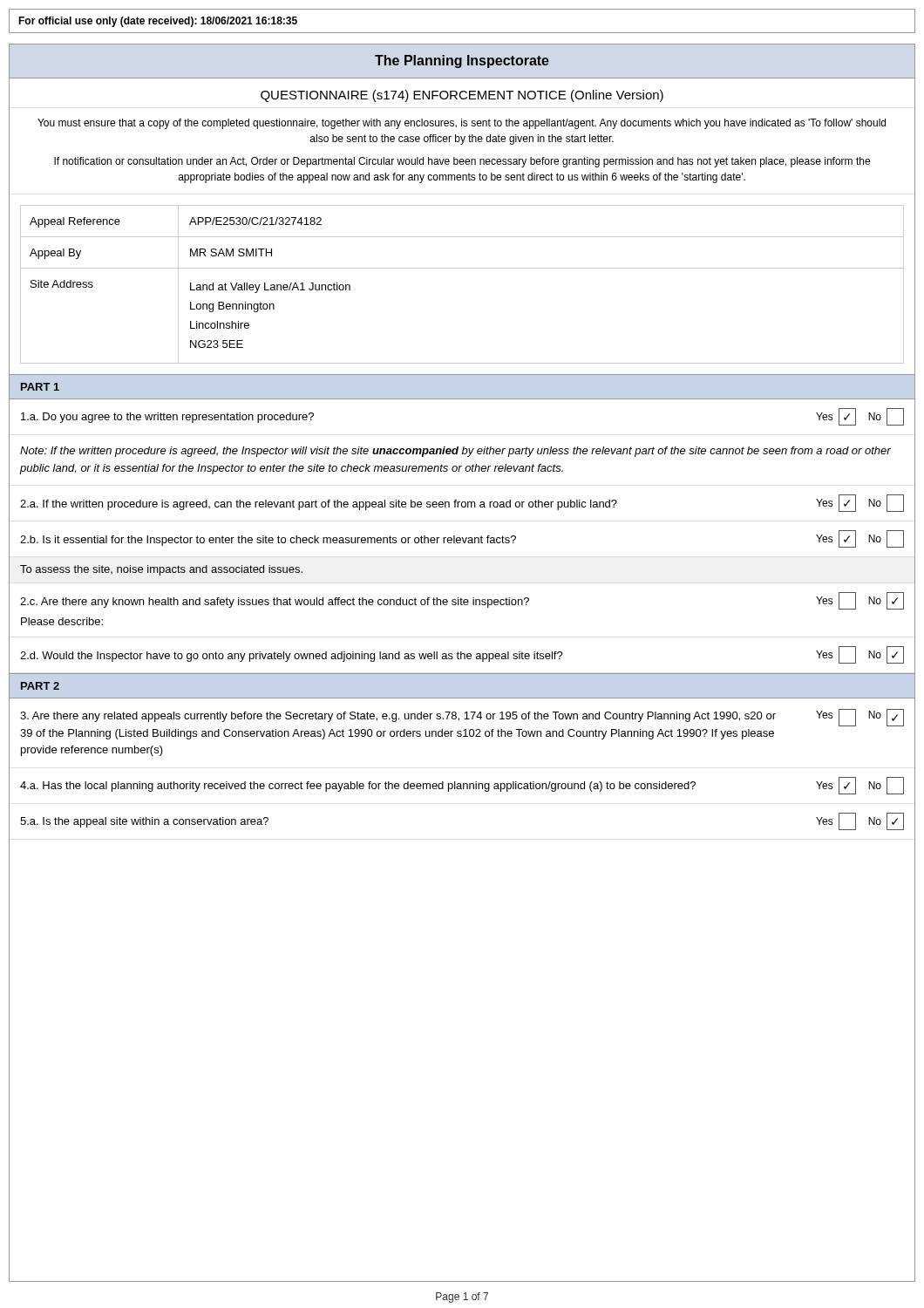Find the text starting "b. Is it essential for"
The height and width of the screenshot is (1308, 924).
click(x=462, y=539)
